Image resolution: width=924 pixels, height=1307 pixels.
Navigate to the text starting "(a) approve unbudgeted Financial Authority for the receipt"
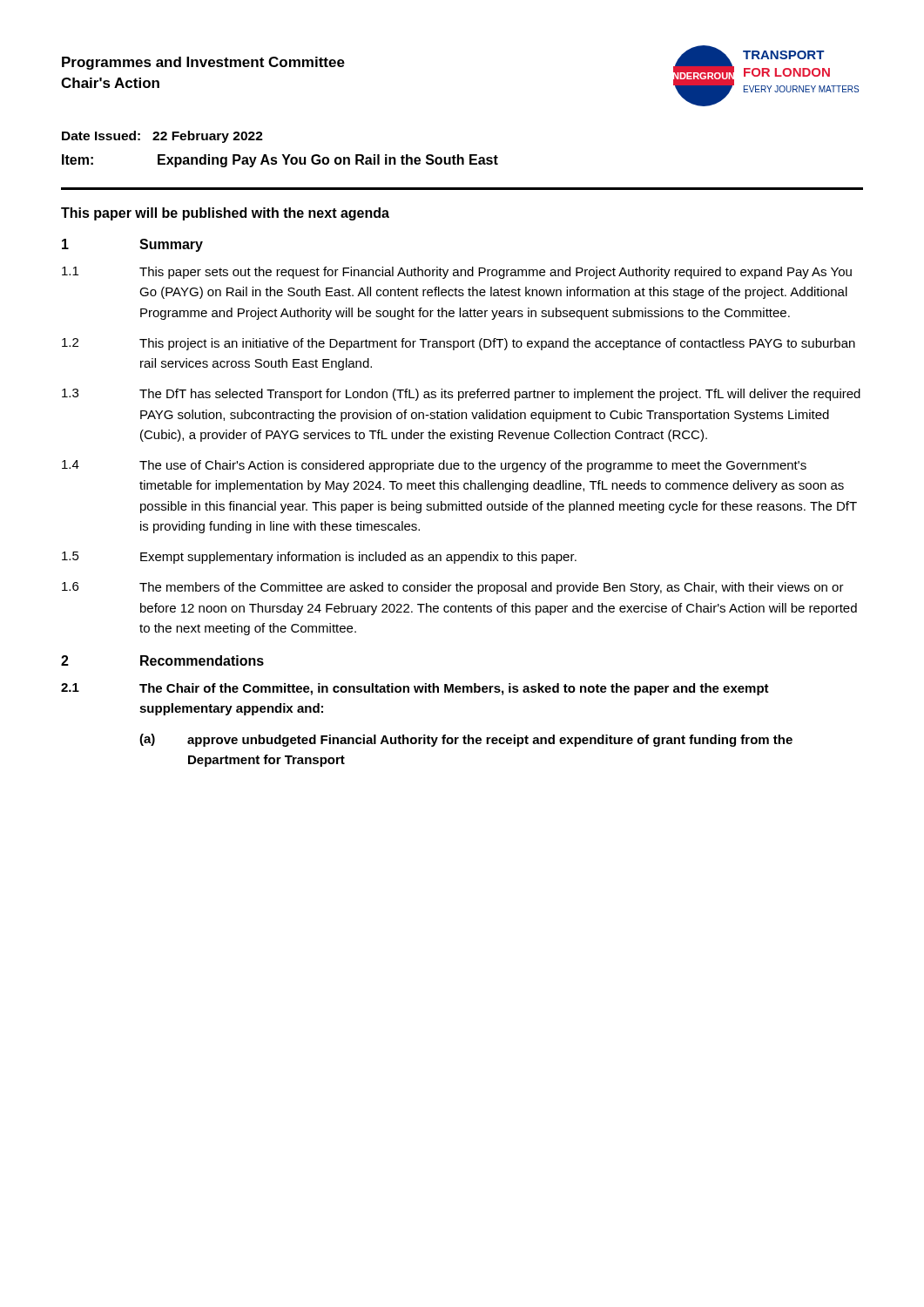pos(501,749)
